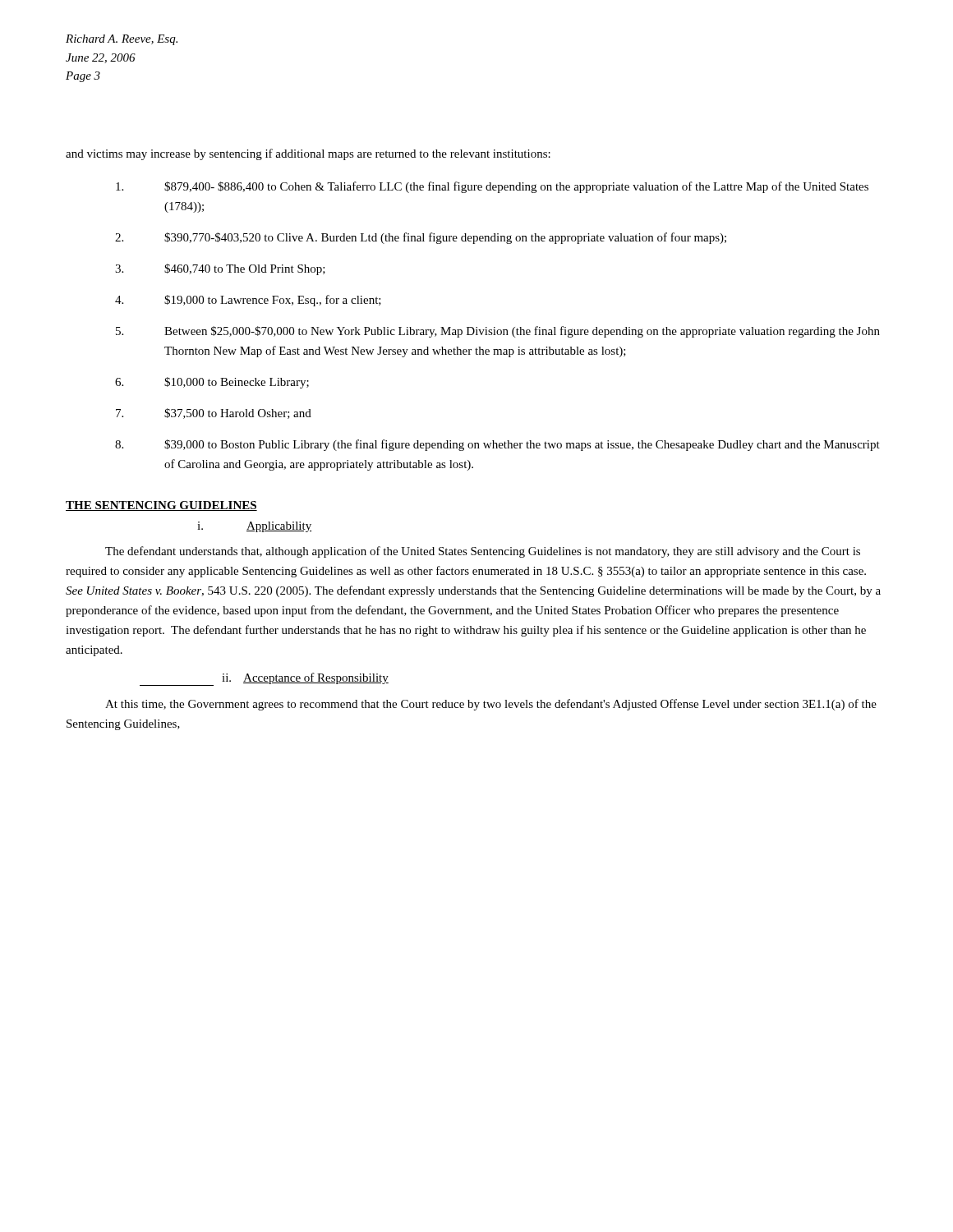953x1232 pixels.
Task: Select the list item that says "7. $37,500 to Harold Osher; and"
Action: point(214,414)
